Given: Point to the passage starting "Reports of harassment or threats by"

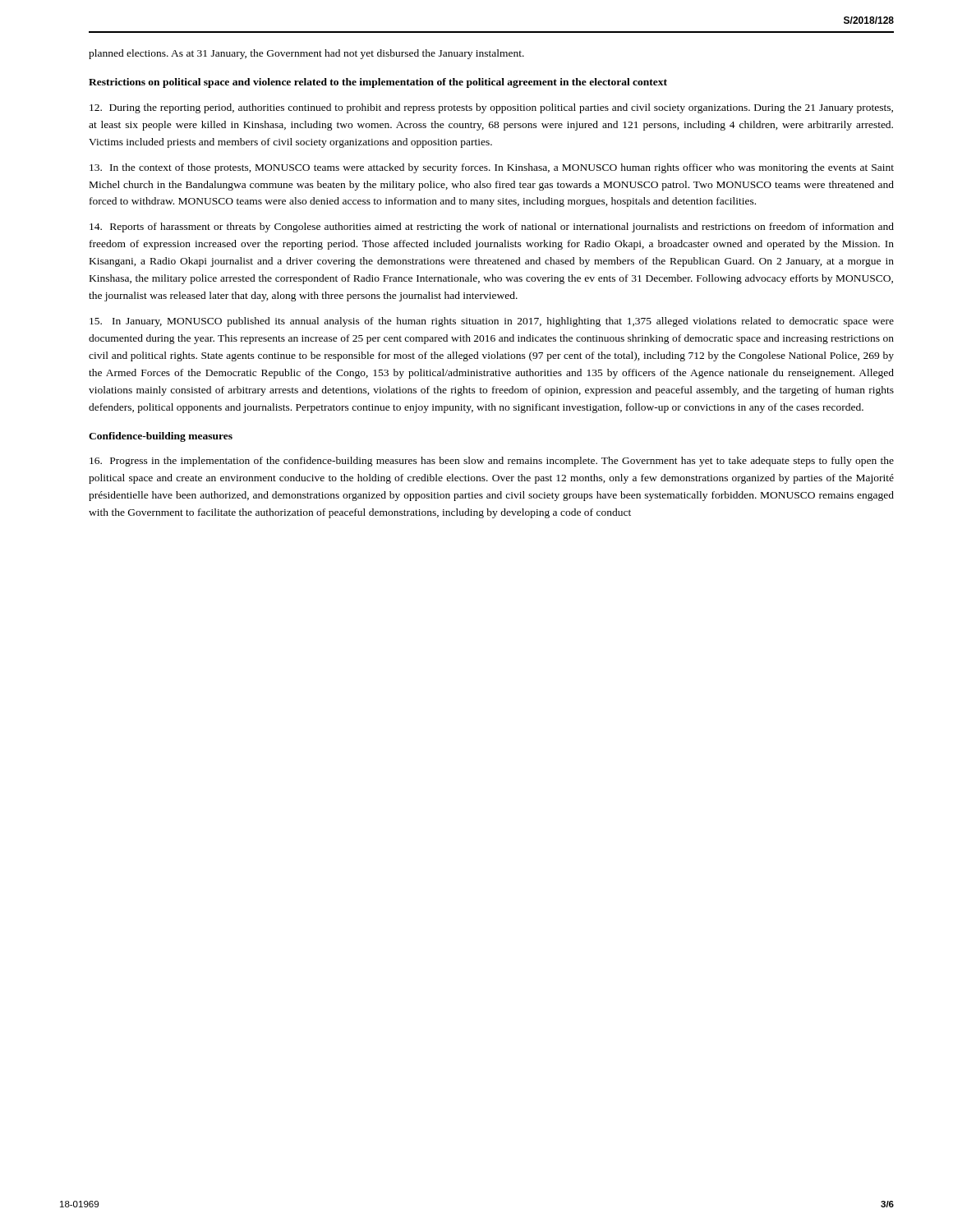Looking at the screenshot, I should point(491,261).
